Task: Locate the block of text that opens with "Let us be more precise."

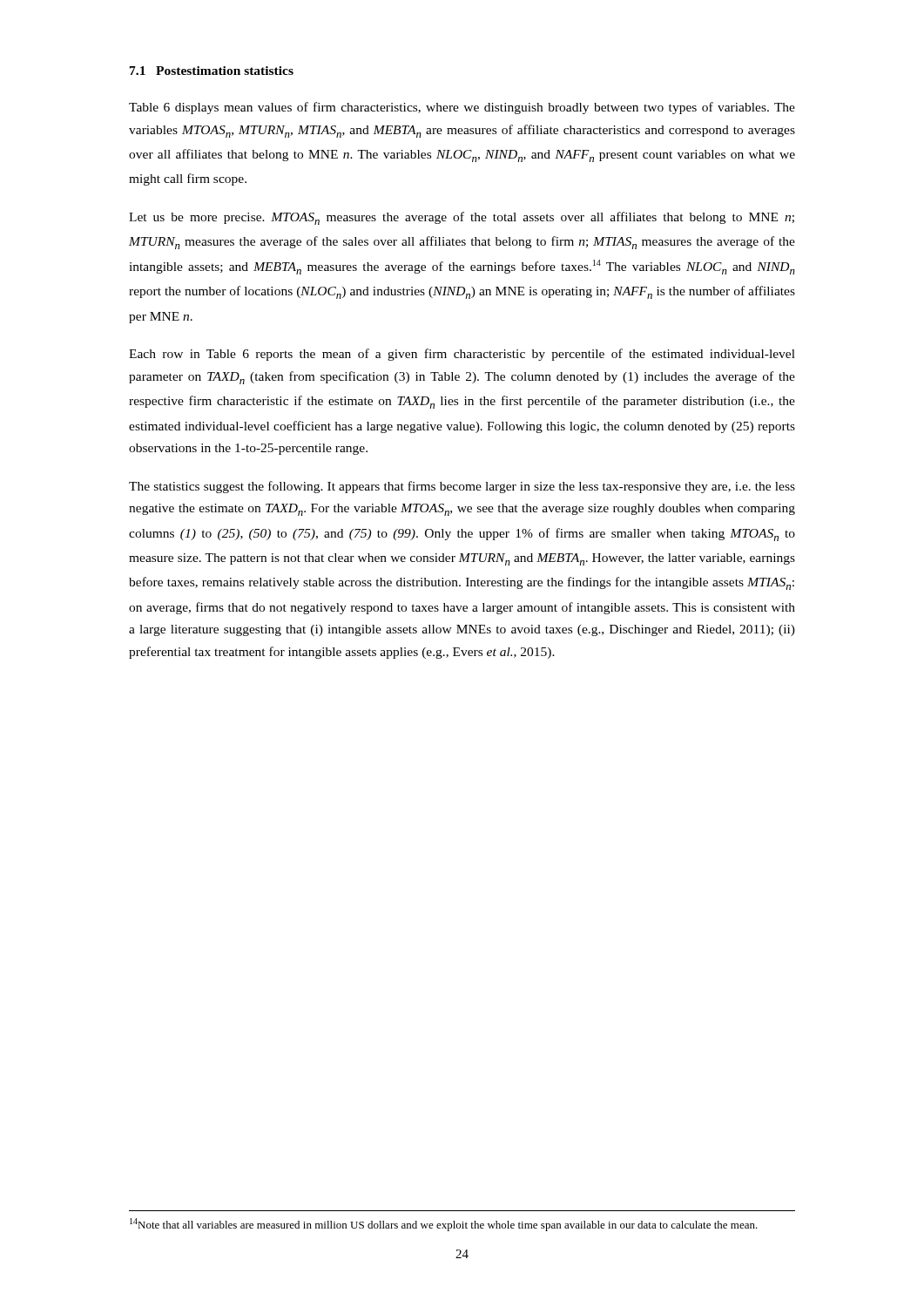Action: coord(462,266)
